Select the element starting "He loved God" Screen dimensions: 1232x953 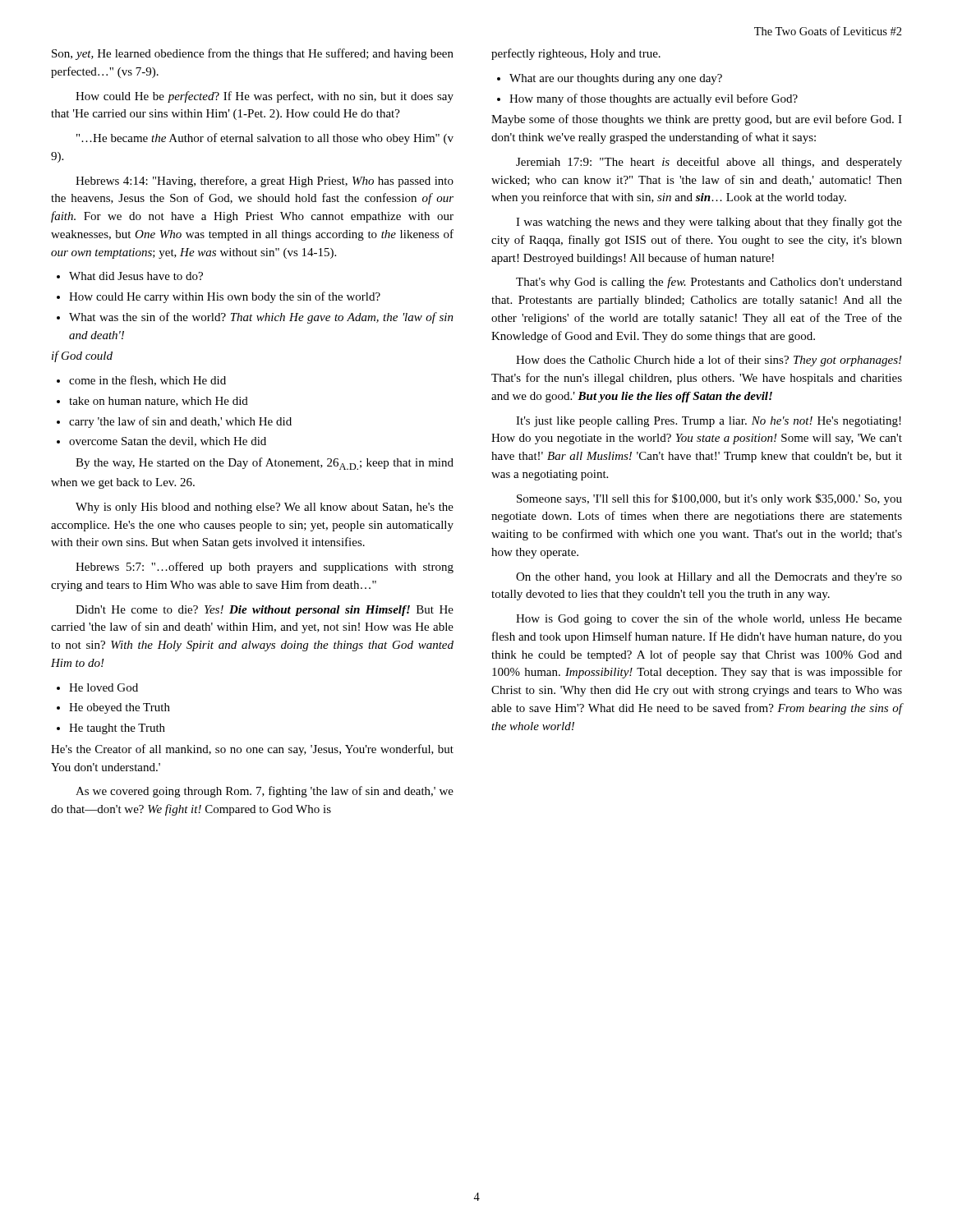(x=104, y=687)
